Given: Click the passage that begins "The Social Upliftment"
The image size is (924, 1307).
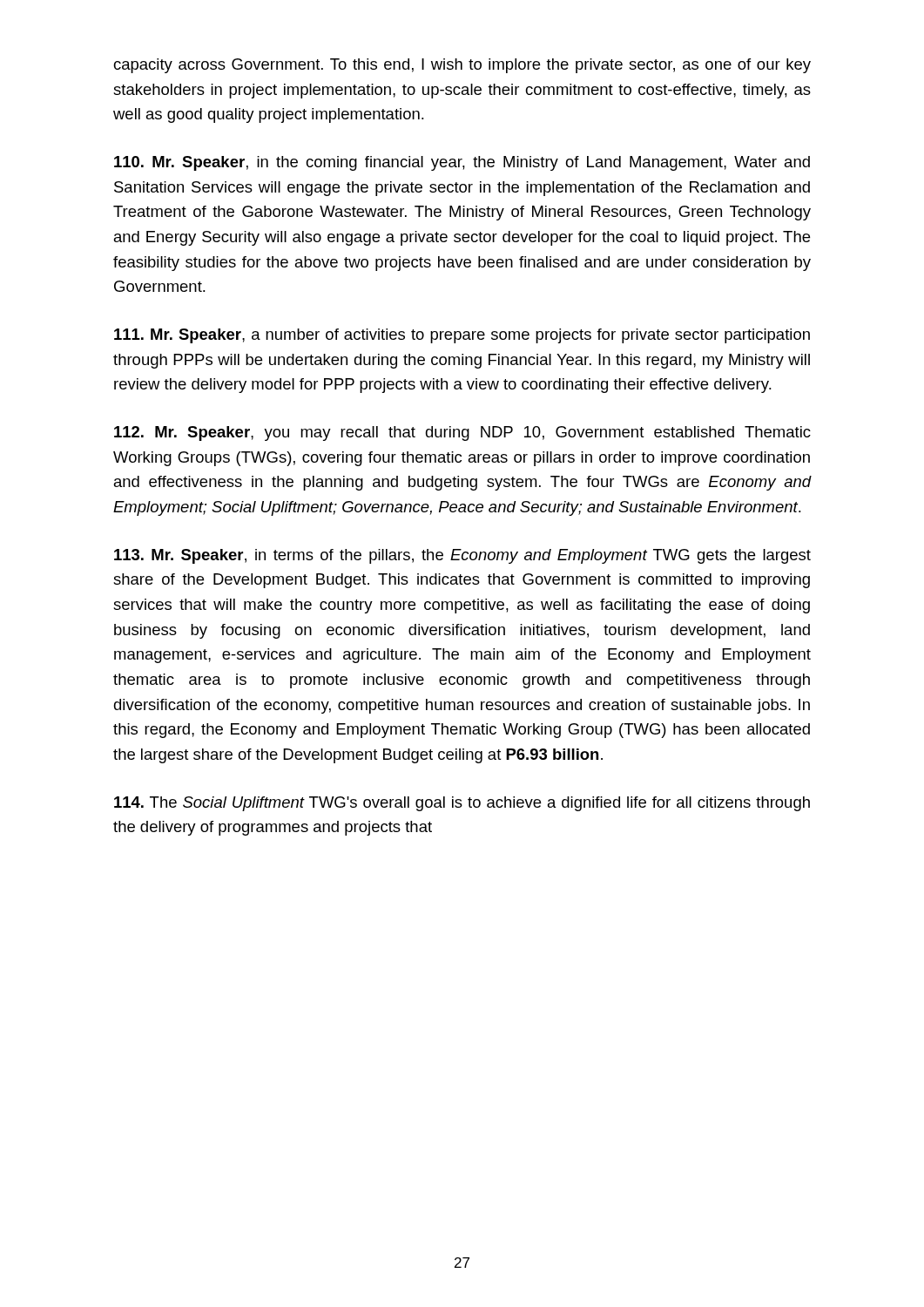Looking at the screenshot, I should click(462, 814).
